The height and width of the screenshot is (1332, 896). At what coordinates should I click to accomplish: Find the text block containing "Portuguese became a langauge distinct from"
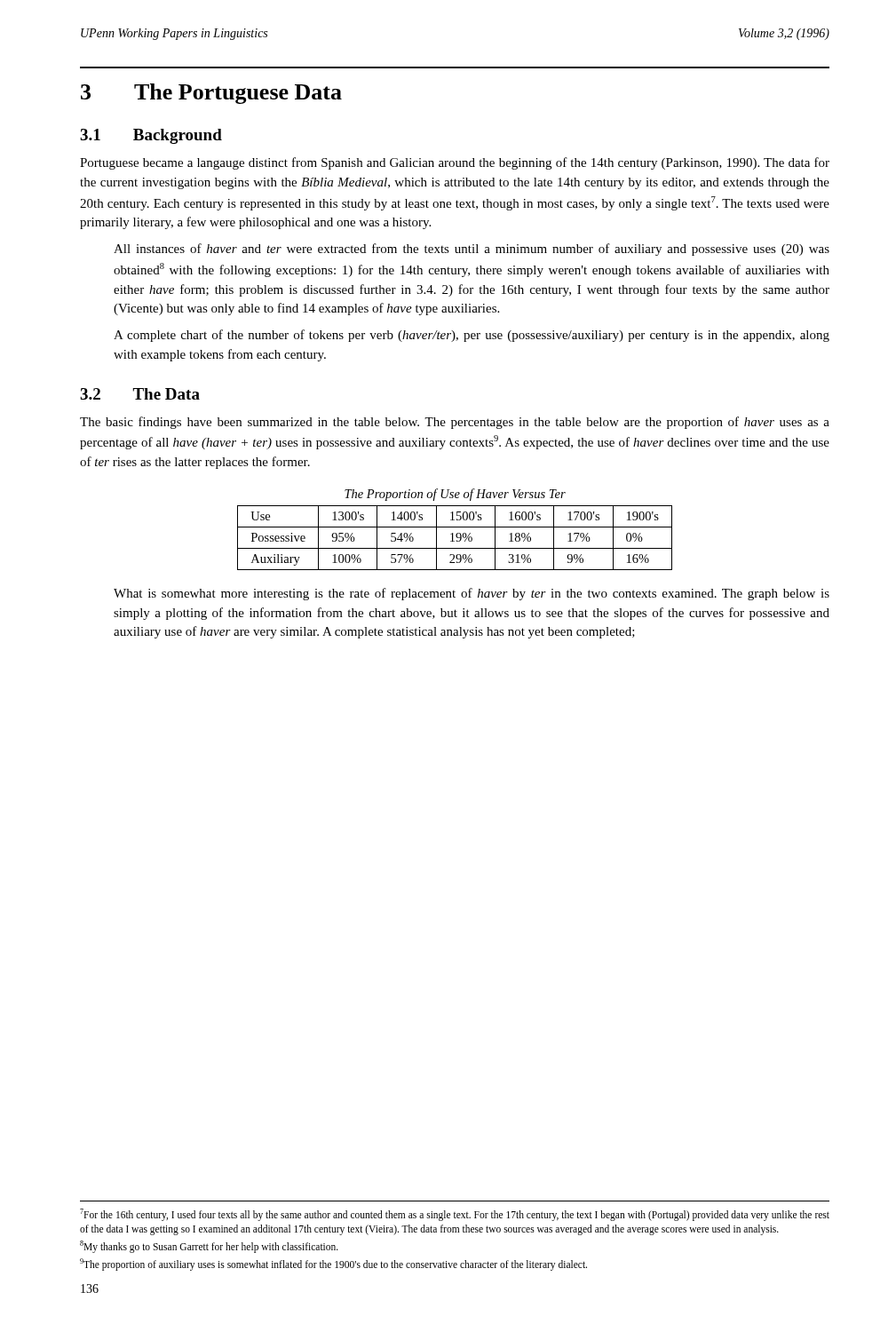tap(455, 193)
